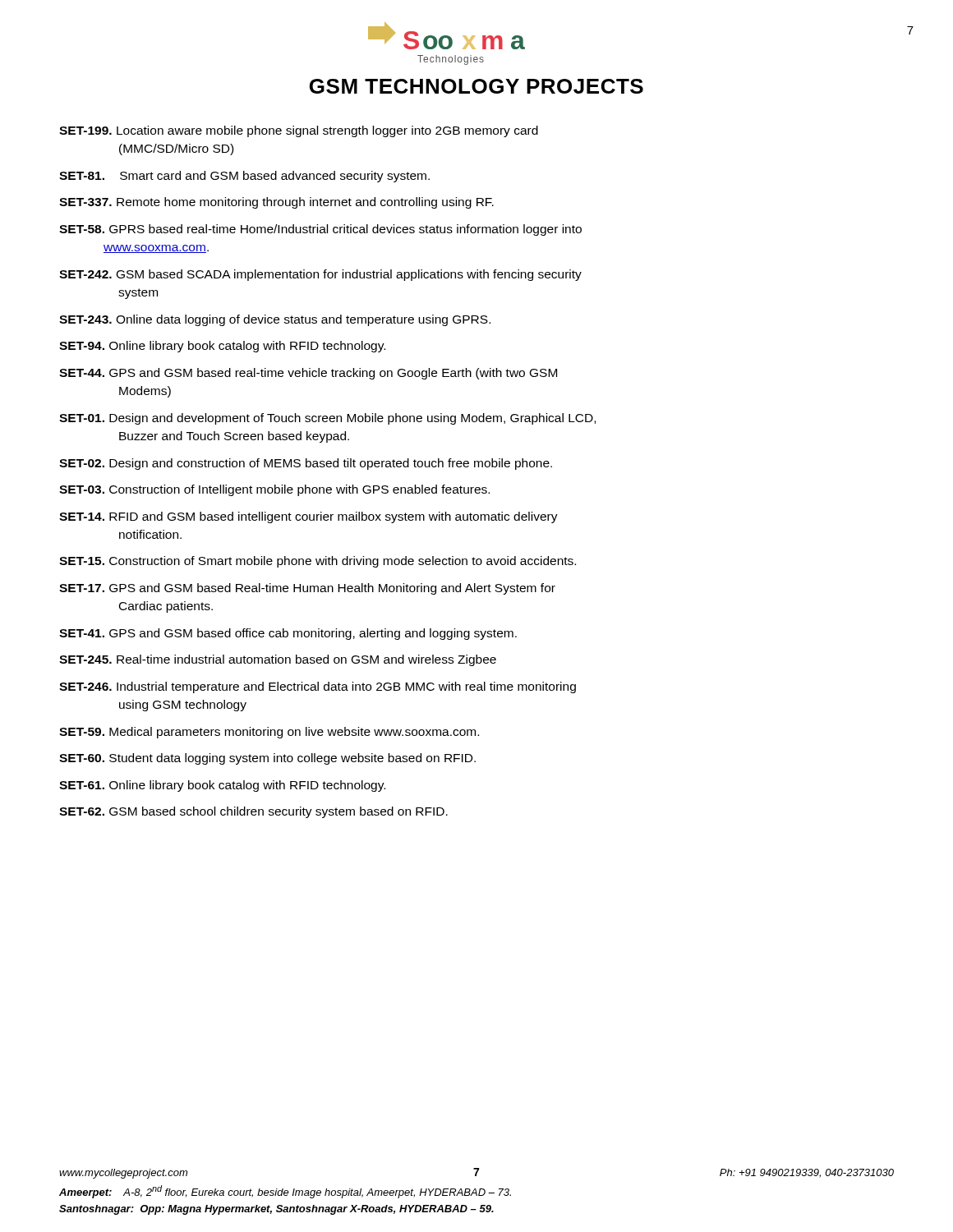
Task: Locate the block of text that opens with "SET-03. Construction of Intelligent mobile phone with"
Action: click(275, 489)
